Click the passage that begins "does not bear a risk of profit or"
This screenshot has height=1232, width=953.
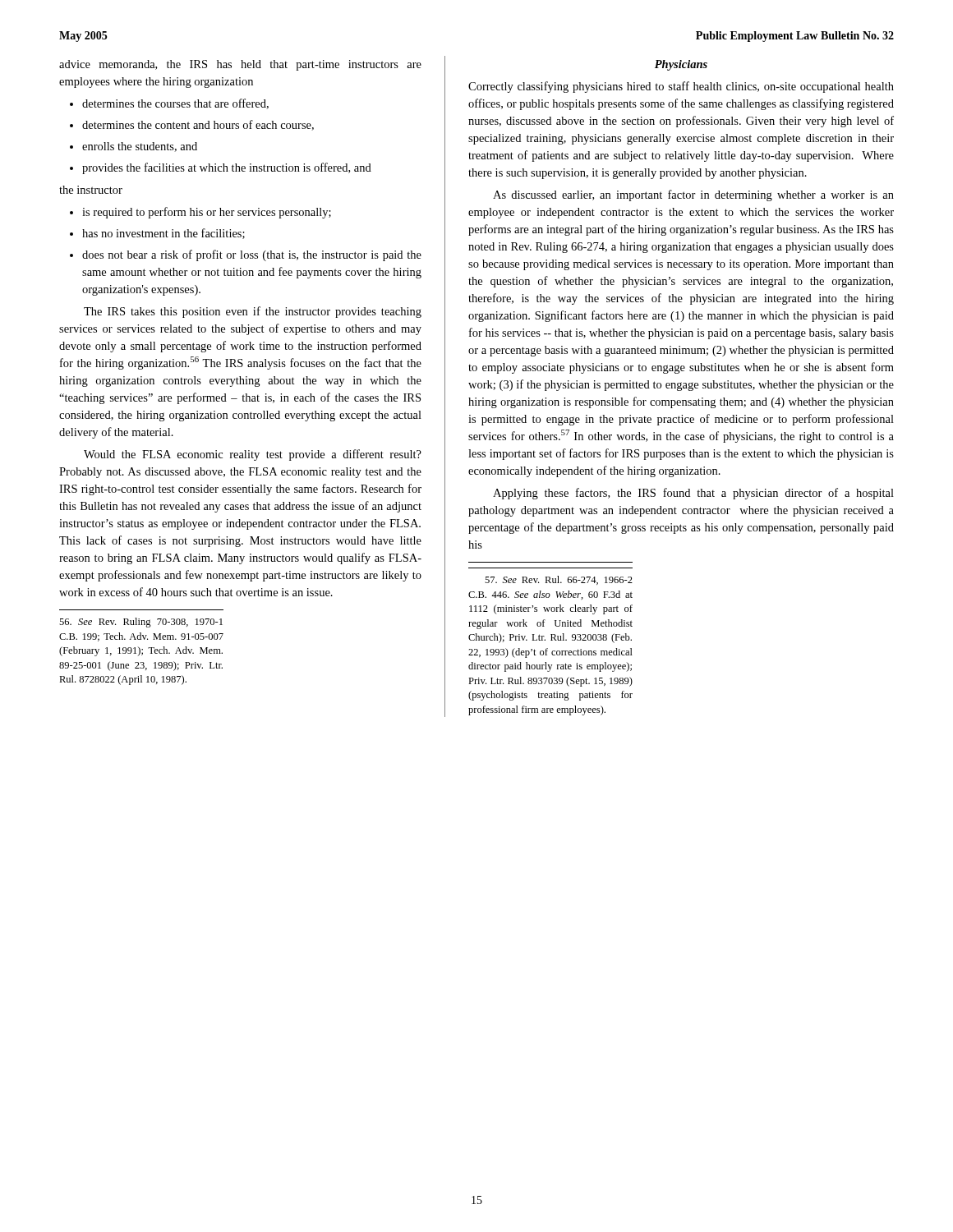pyautogui.click(x=252, y=272)
